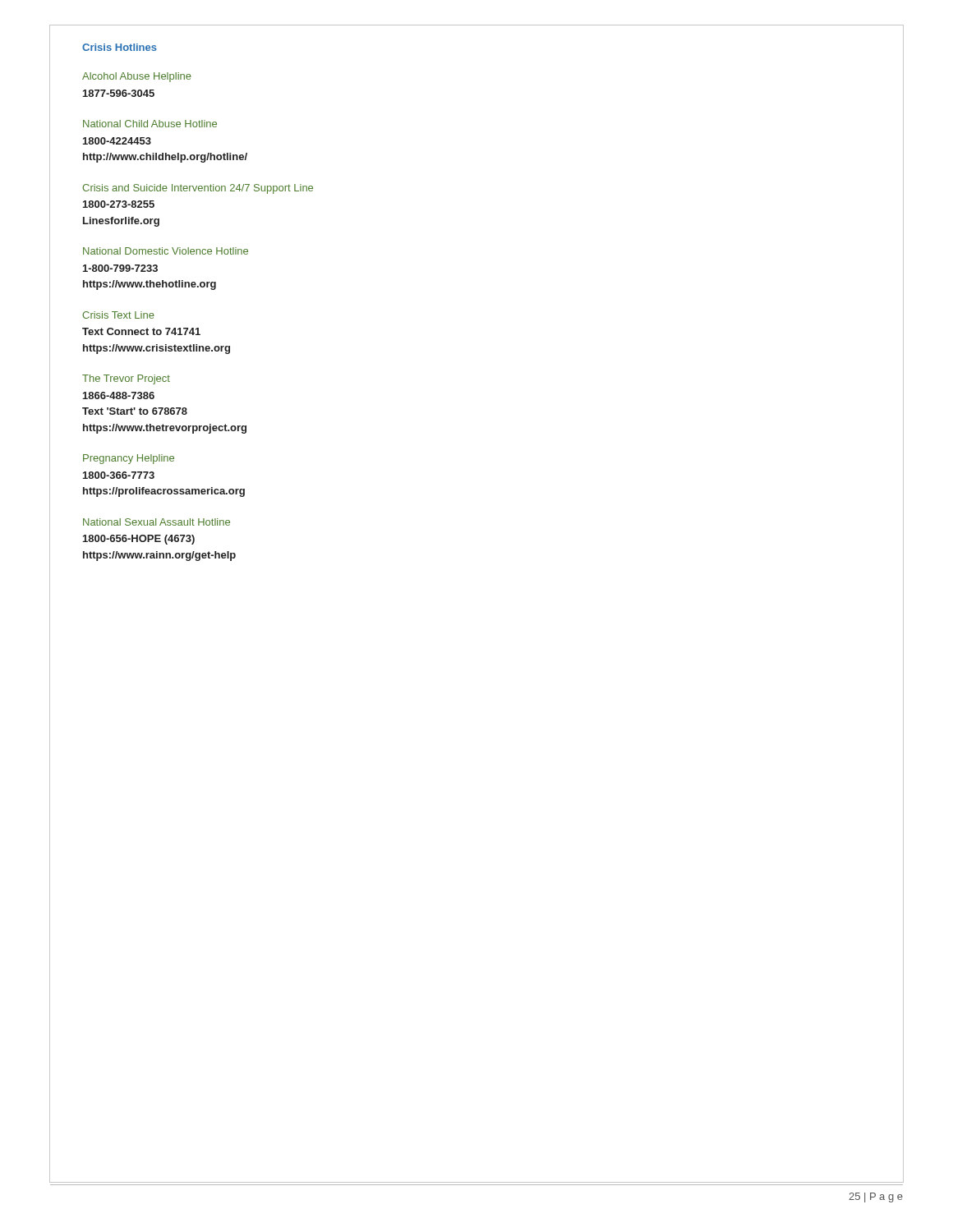Where does it say "Crisis Hotlines"?
953x1232 pixels.
tap(120, 47)
